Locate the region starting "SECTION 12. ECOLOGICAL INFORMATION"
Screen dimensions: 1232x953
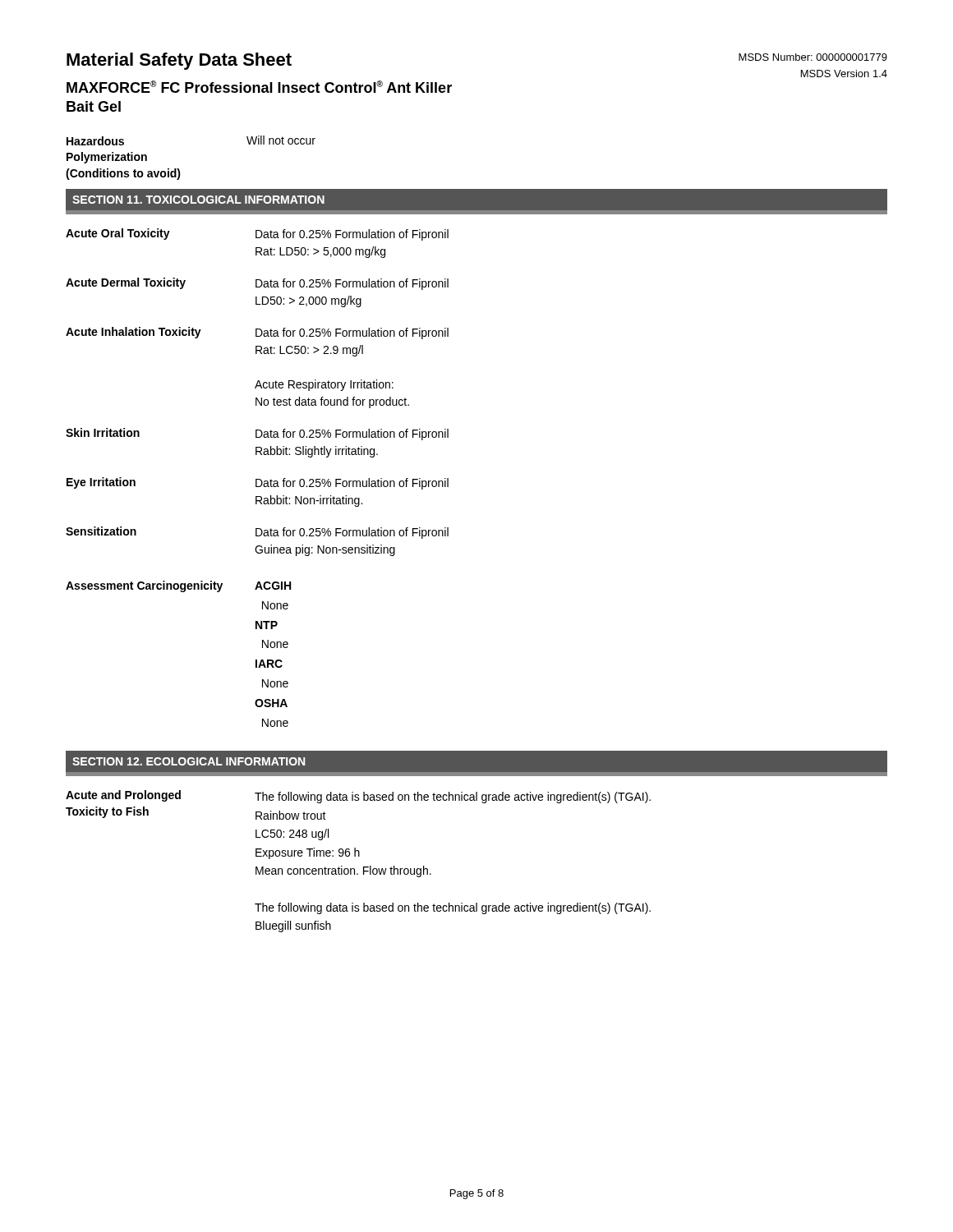coord(189,762)
